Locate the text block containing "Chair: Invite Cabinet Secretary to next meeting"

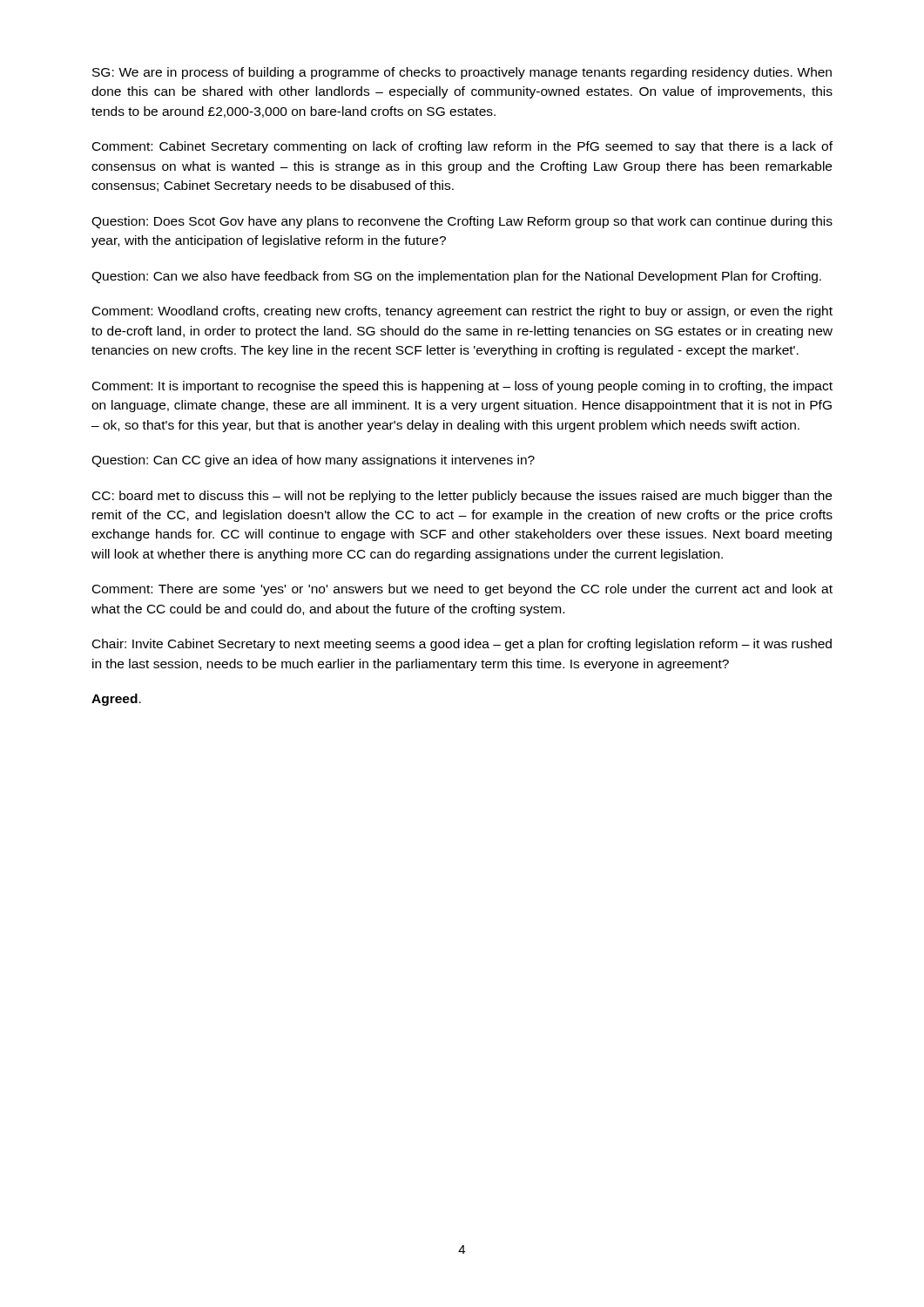coord(462,654)
